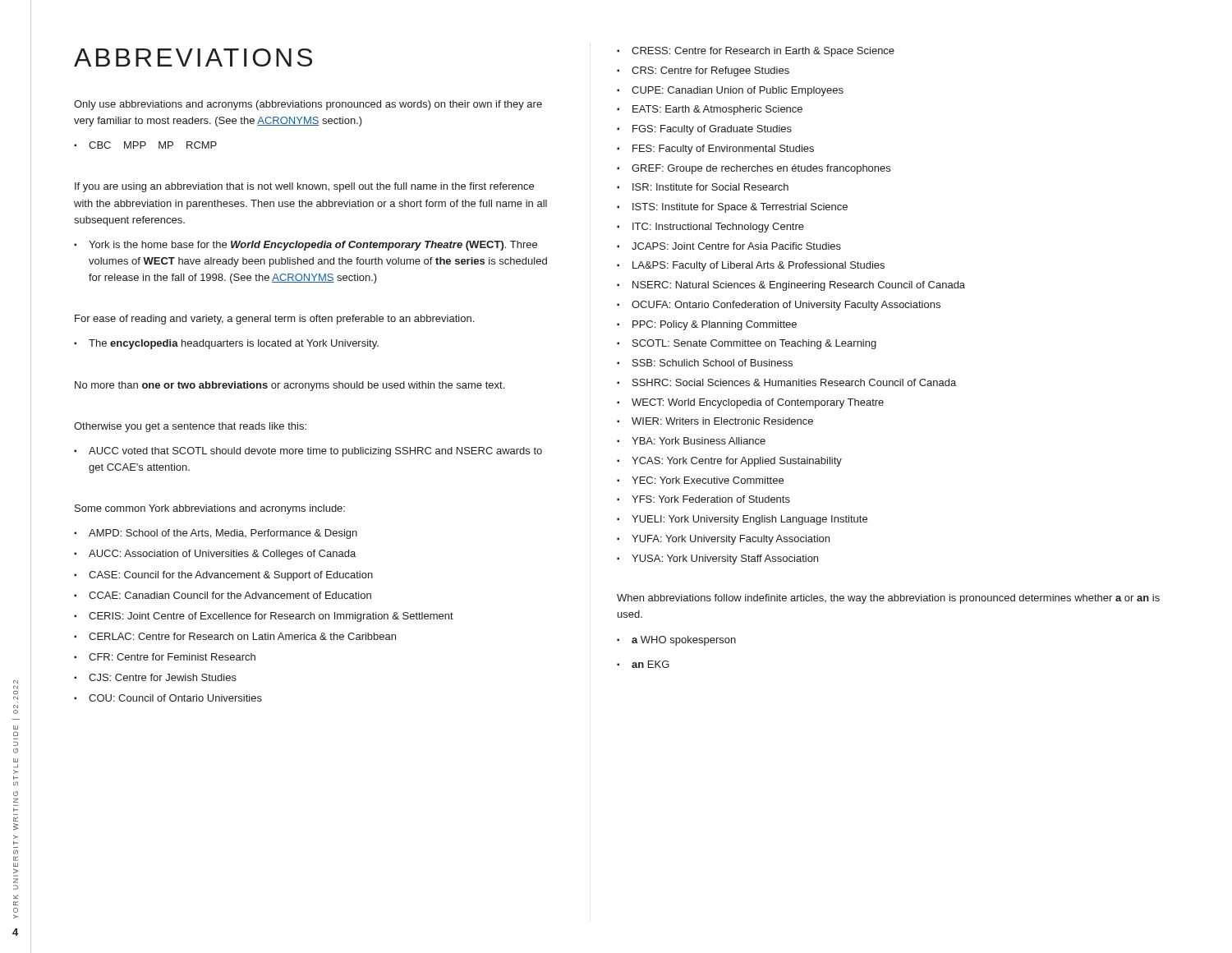Locate the list item that says "CERLAC: Centre for"
The height and width of the screenshot is (953, 1232).
tap(312, 637)
